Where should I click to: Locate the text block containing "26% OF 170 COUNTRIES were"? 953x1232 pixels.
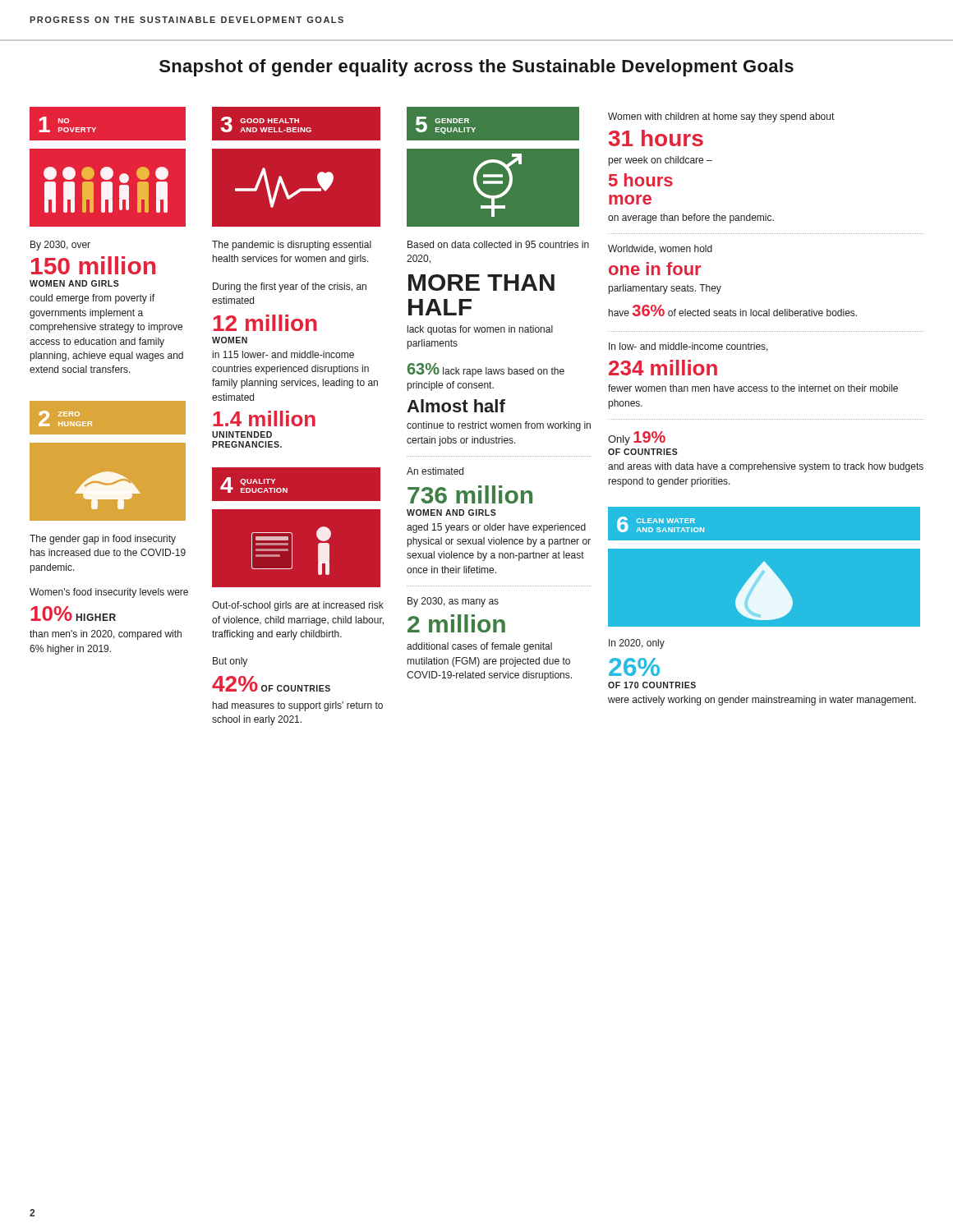[634, 667]
